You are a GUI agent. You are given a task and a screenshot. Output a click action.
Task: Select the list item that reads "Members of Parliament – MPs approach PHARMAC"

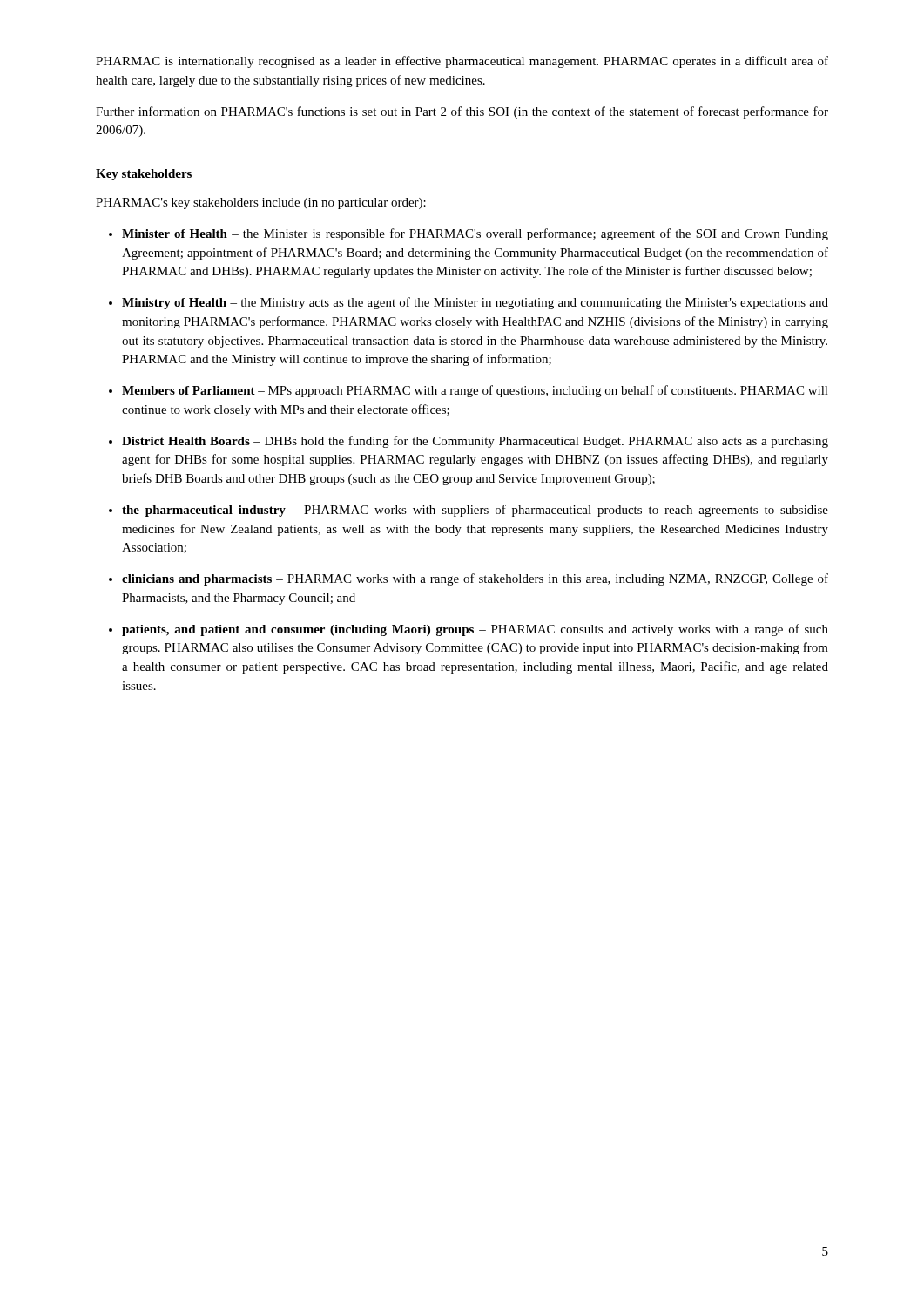coord(475,401)
